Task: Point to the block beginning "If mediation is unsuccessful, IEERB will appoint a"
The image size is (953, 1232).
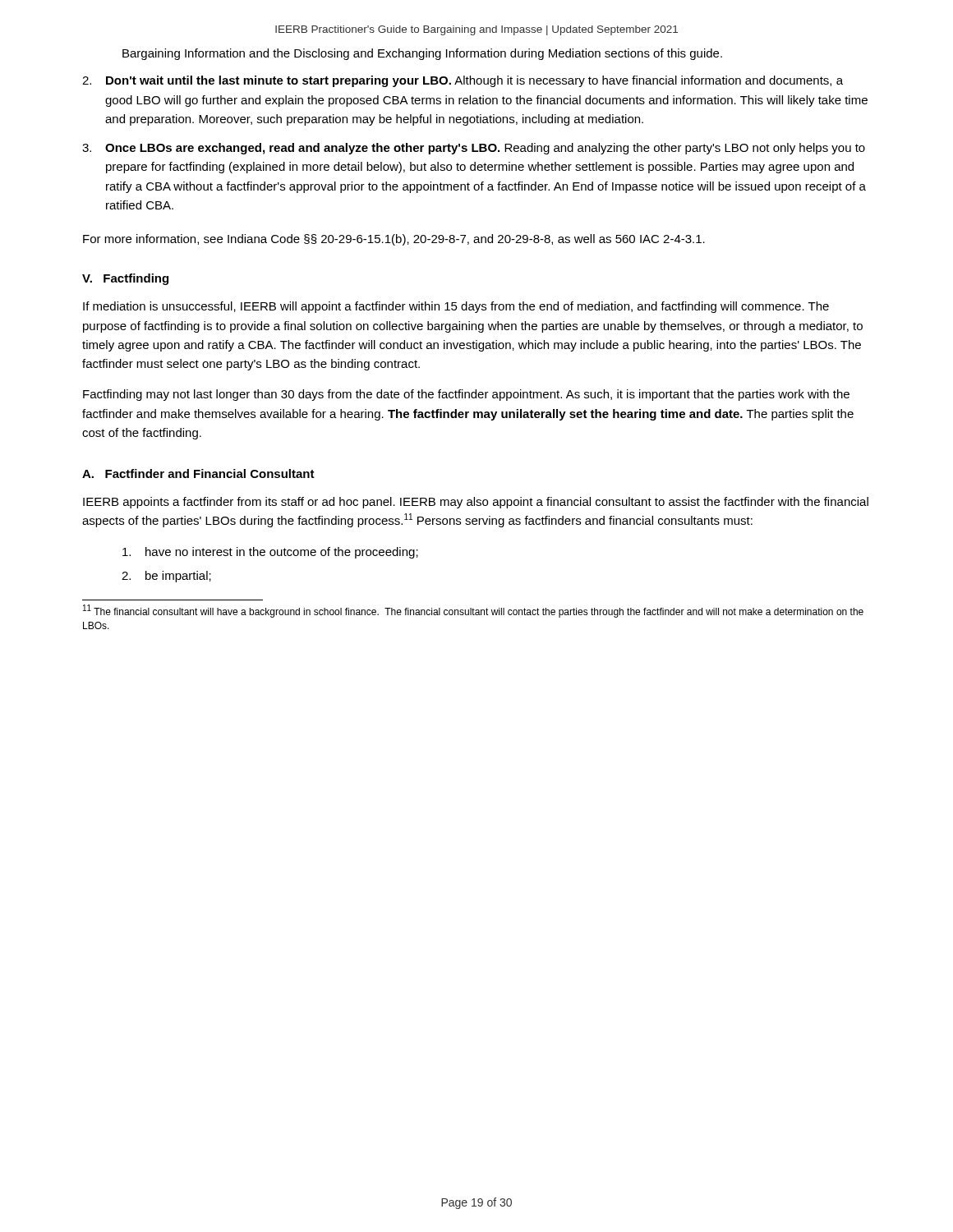Action: 473,335
